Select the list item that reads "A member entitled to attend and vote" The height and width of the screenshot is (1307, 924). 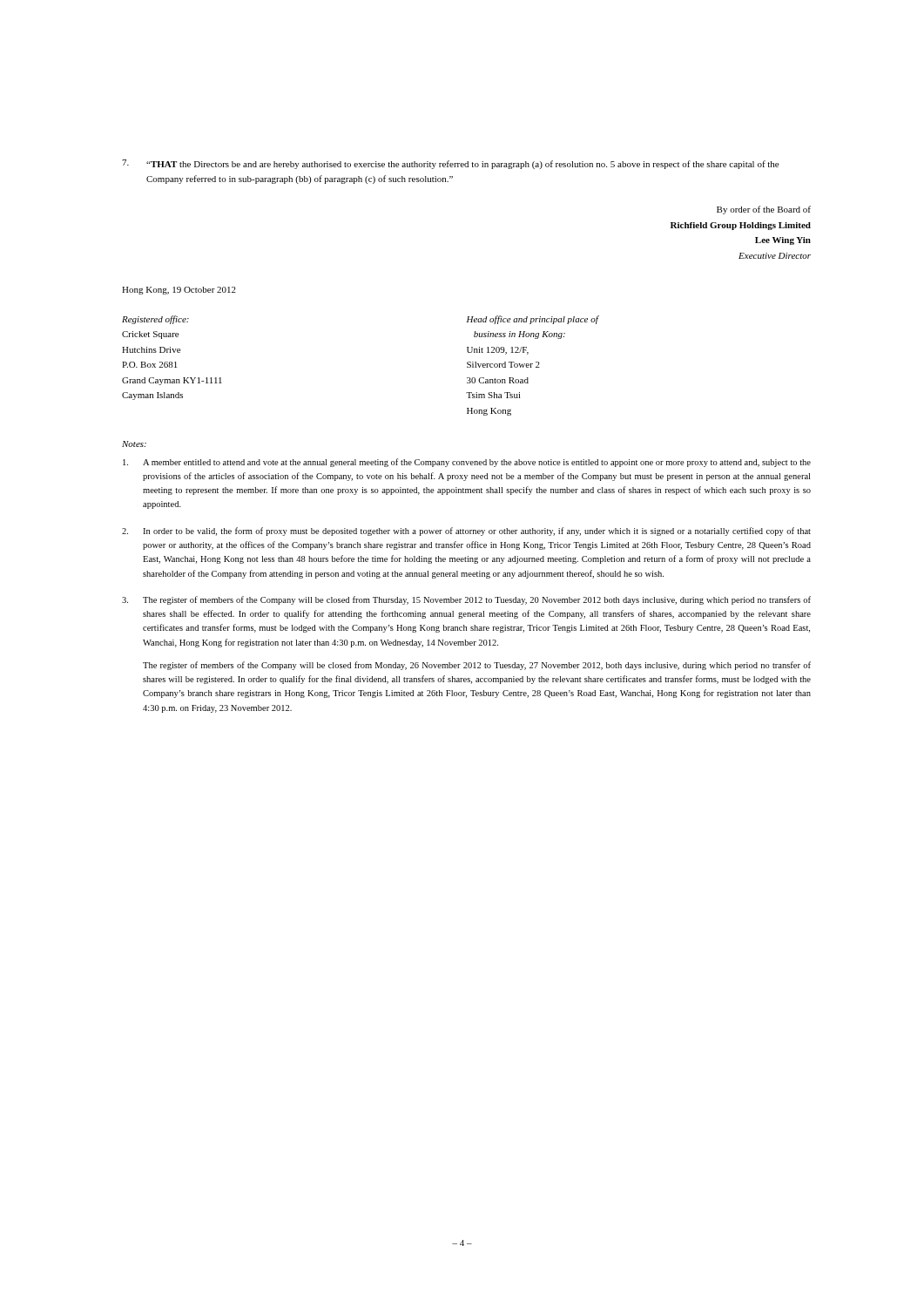[x=466, y=484]
